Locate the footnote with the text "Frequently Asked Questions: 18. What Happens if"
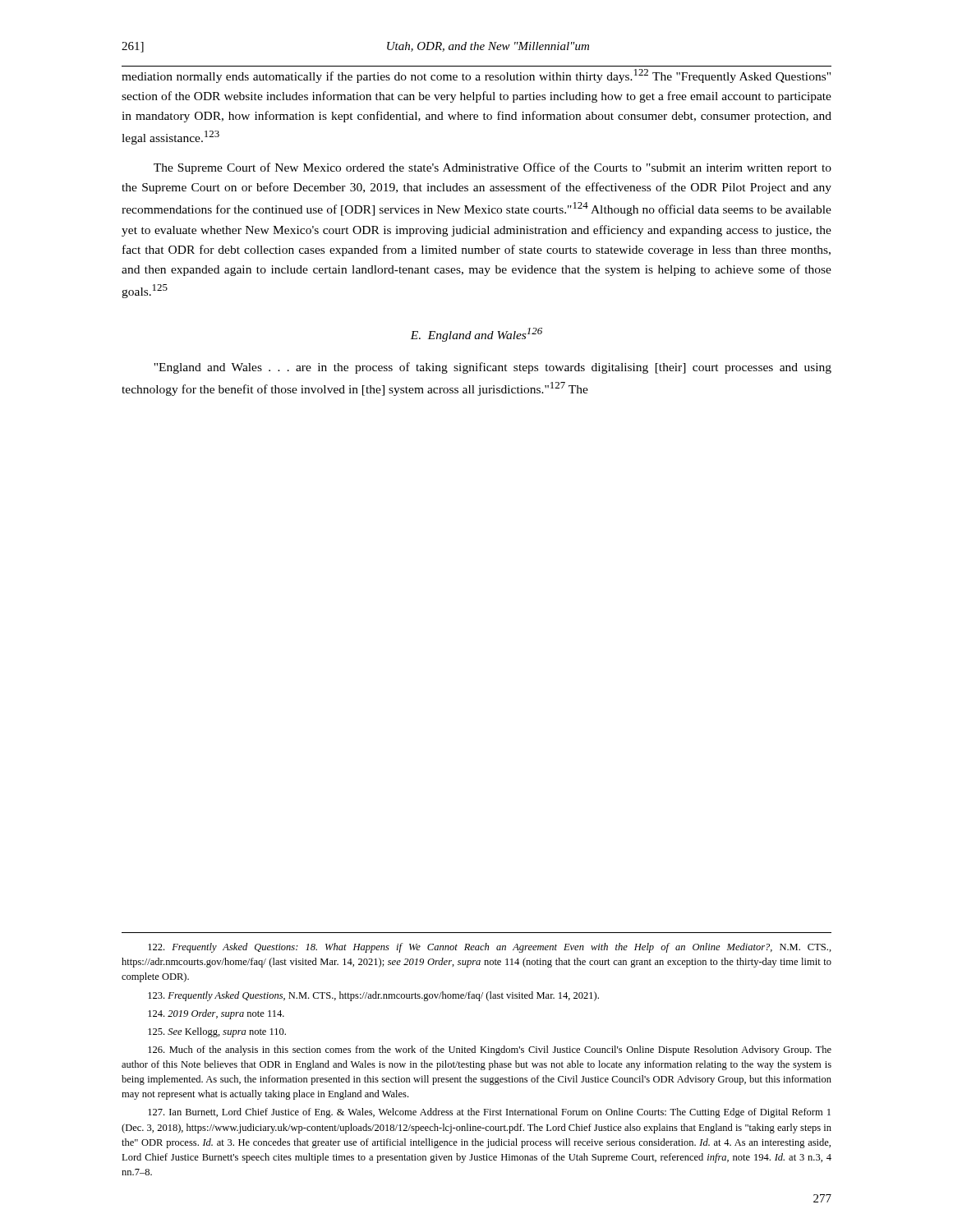The image size is (953, 1232). click(x=476, y=1060)
